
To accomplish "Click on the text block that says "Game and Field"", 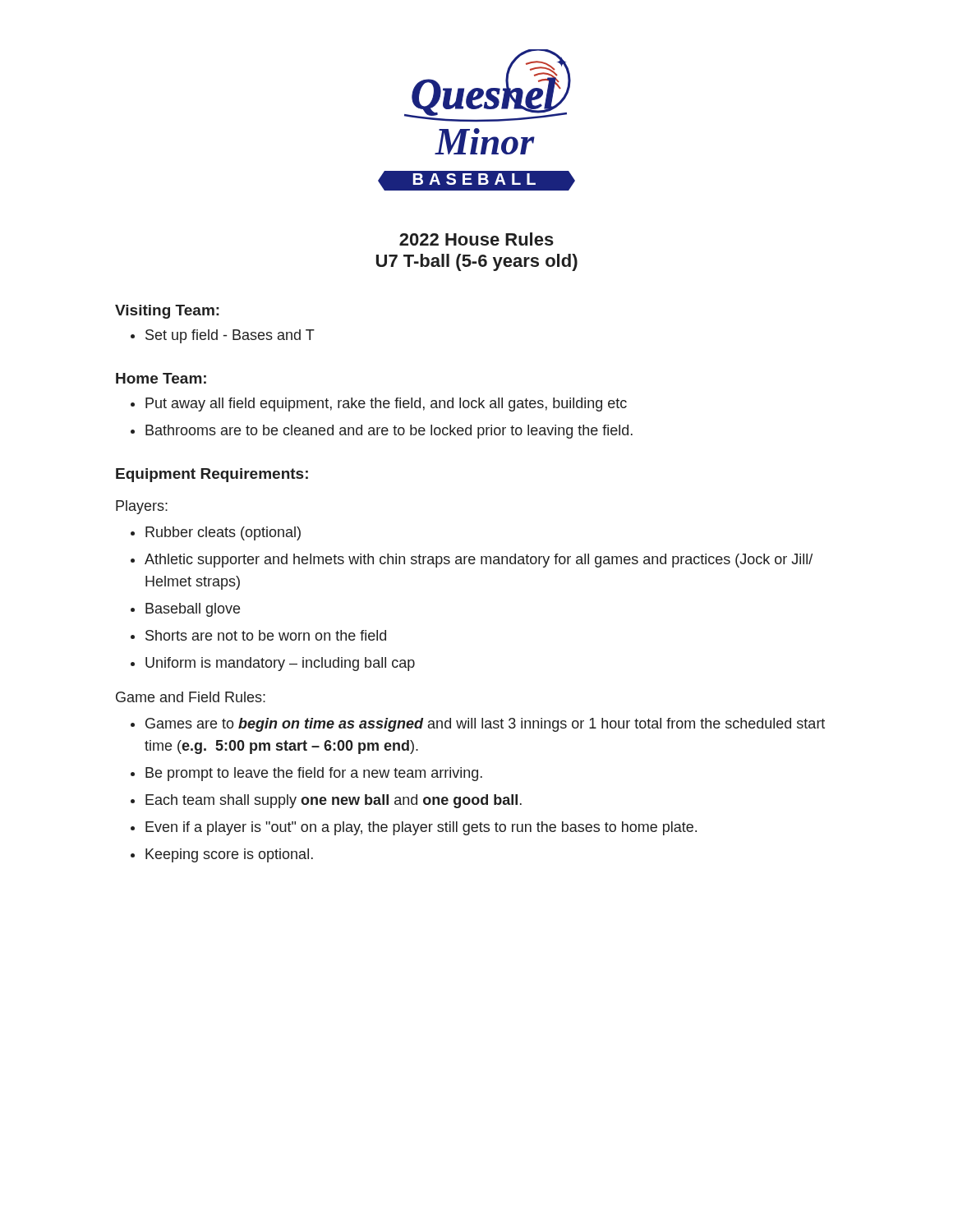I will (x=191, y=697).
